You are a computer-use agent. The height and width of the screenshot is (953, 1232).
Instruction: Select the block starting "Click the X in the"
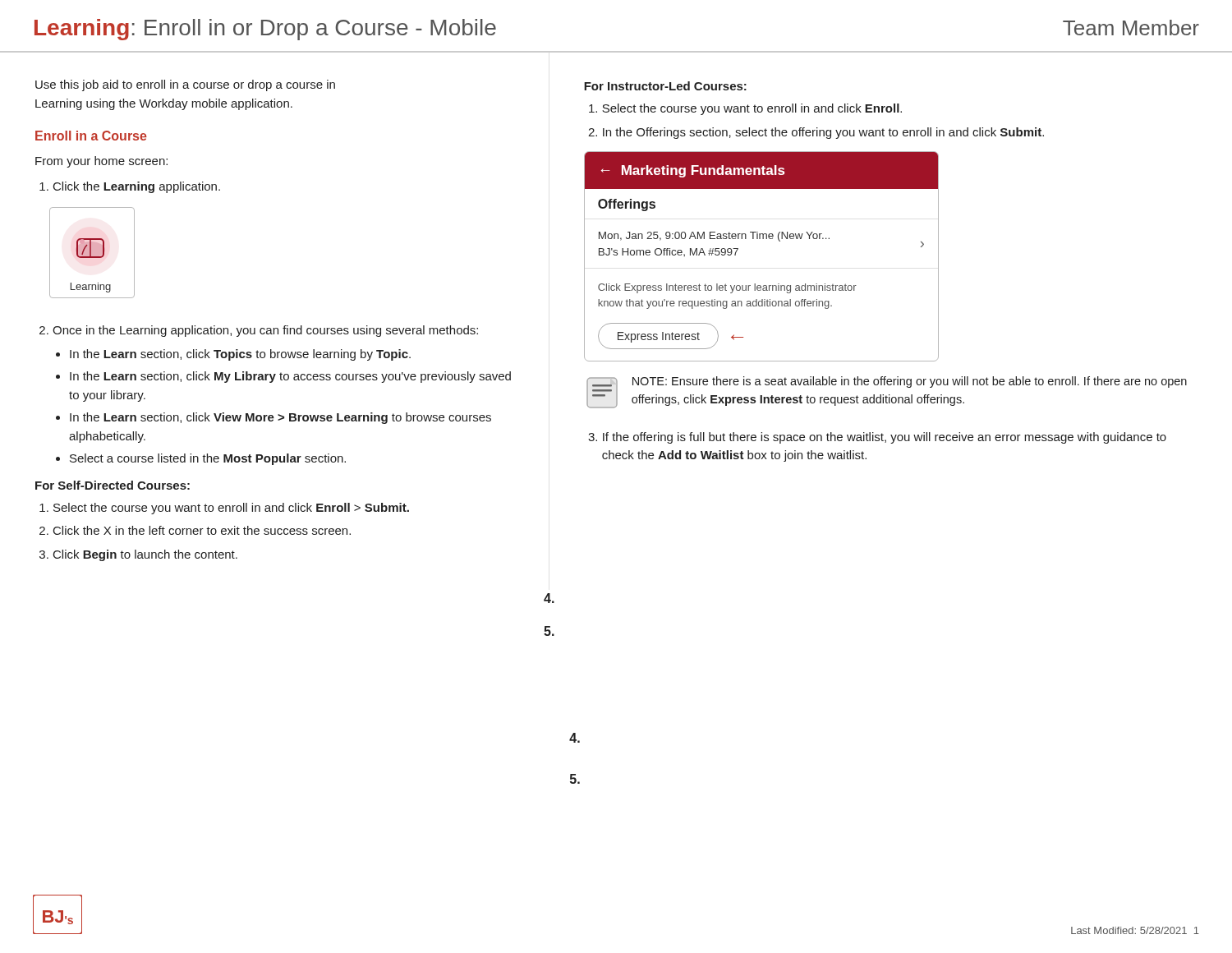(x=202, y=530)
